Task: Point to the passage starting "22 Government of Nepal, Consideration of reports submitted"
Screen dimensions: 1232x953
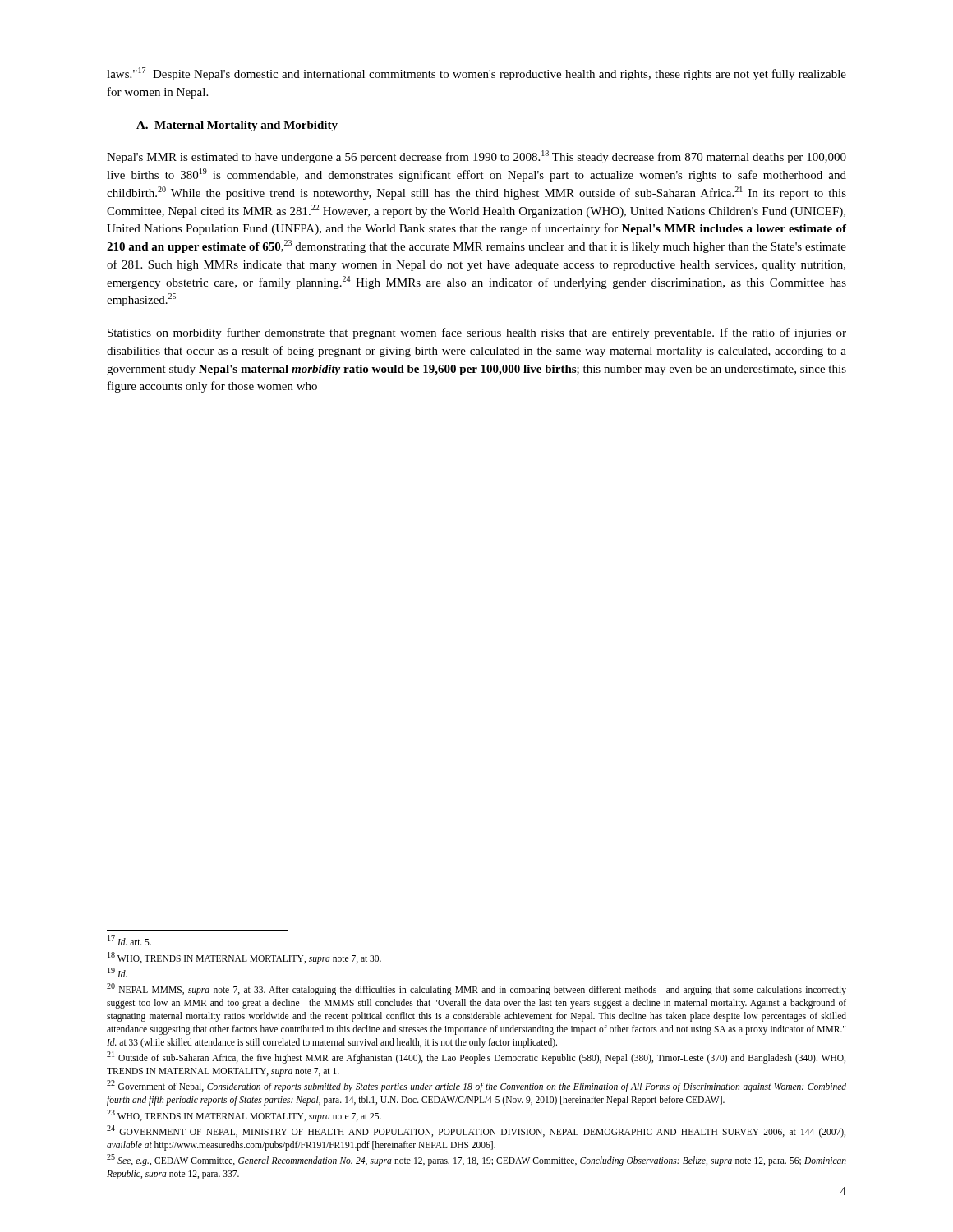Action: tap(476, 1093)
